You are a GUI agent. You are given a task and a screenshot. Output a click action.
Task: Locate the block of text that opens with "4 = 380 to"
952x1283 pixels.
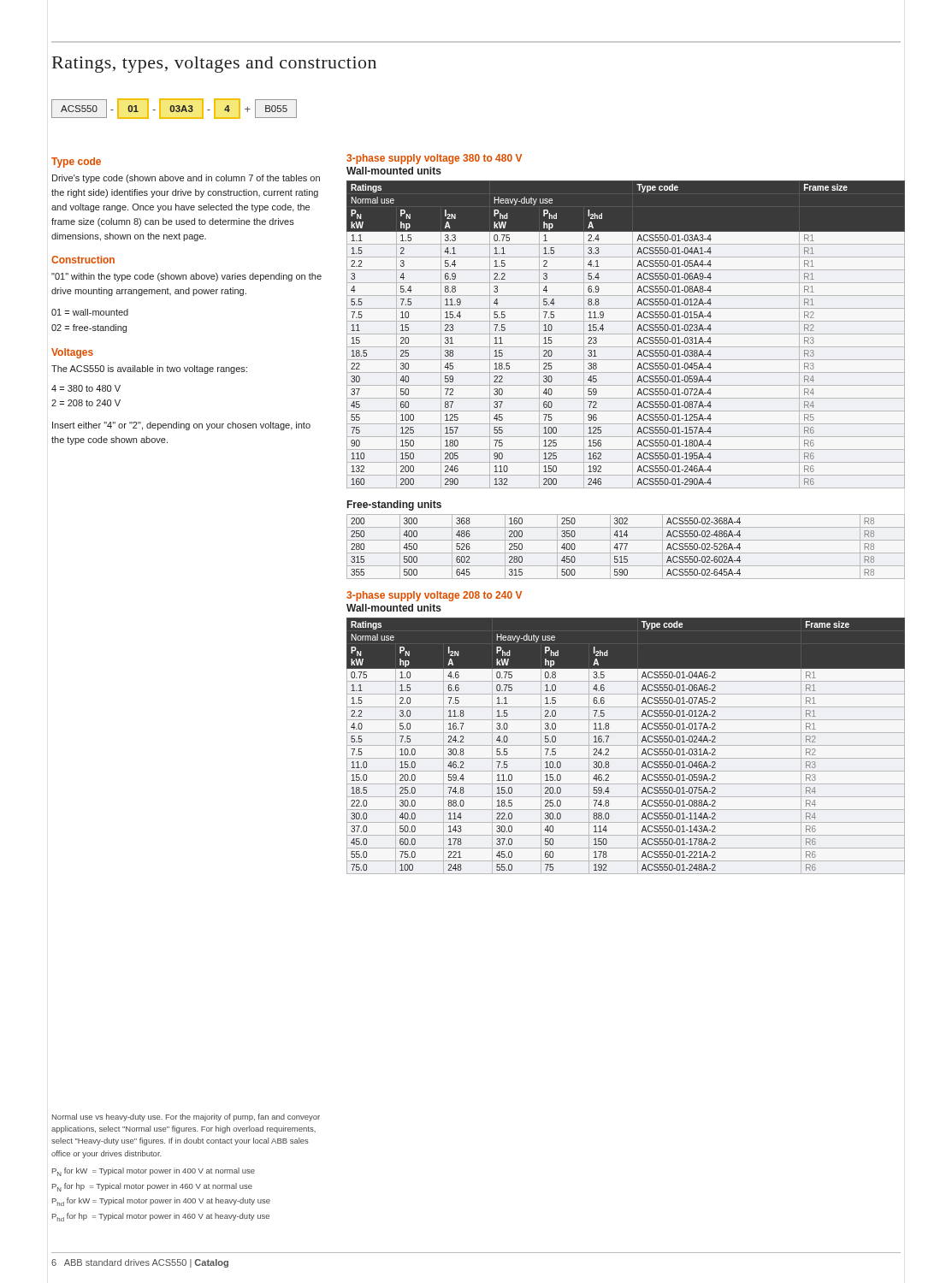(x=86, y=388)
